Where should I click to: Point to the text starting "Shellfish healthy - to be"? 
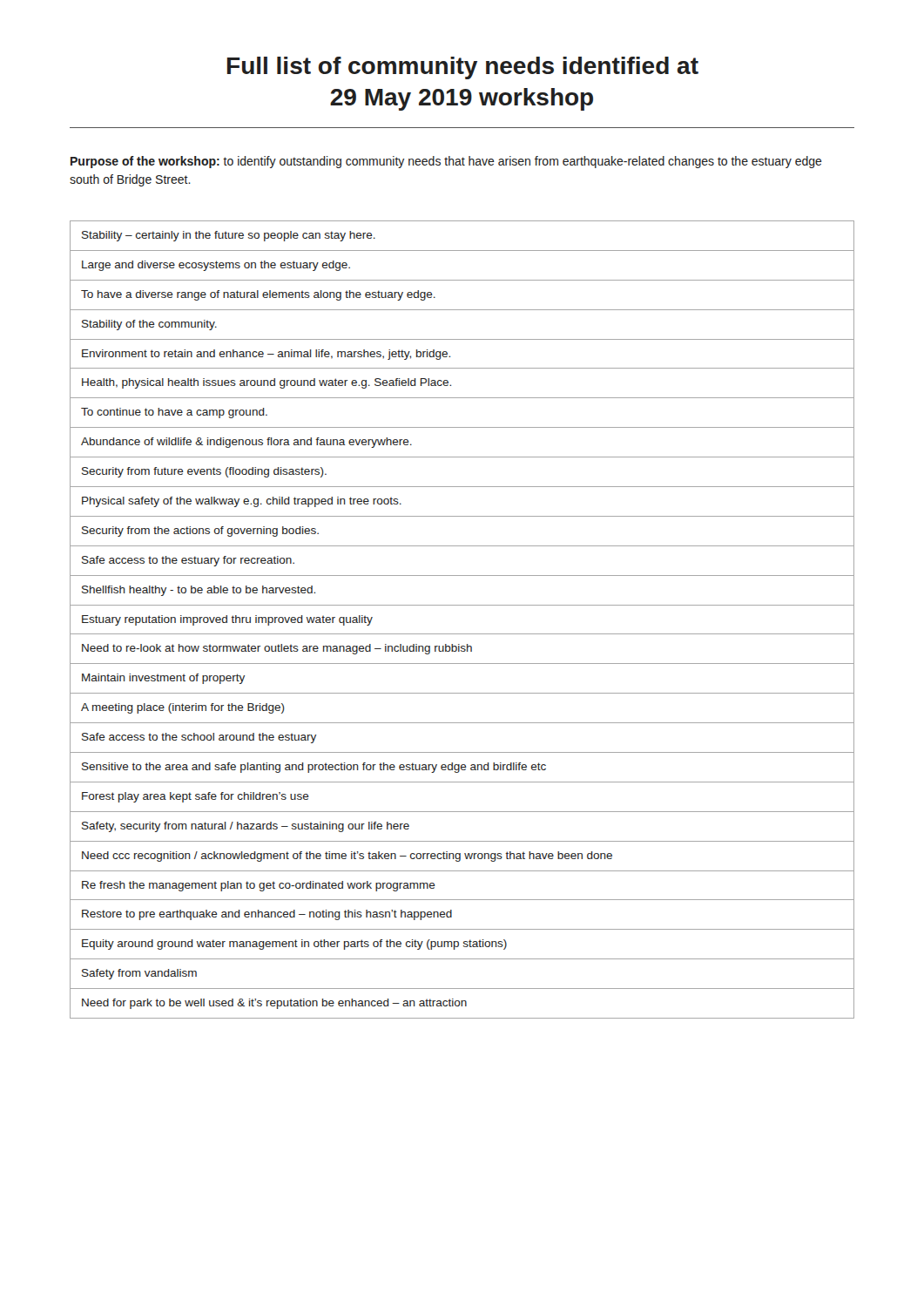tap(462, 590)
